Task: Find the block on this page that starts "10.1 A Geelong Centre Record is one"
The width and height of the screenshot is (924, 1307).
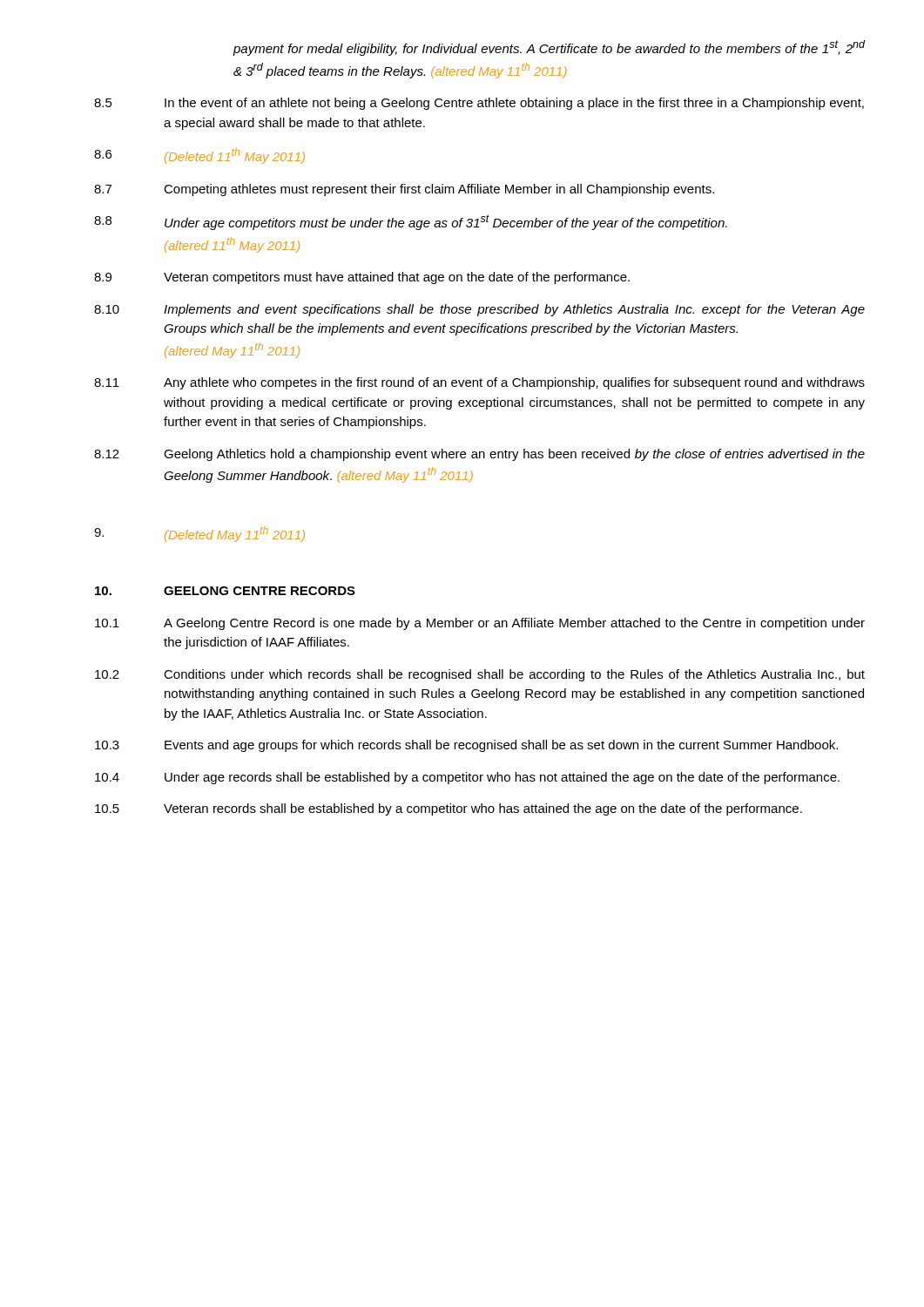Action: click(x=479, y=633)
